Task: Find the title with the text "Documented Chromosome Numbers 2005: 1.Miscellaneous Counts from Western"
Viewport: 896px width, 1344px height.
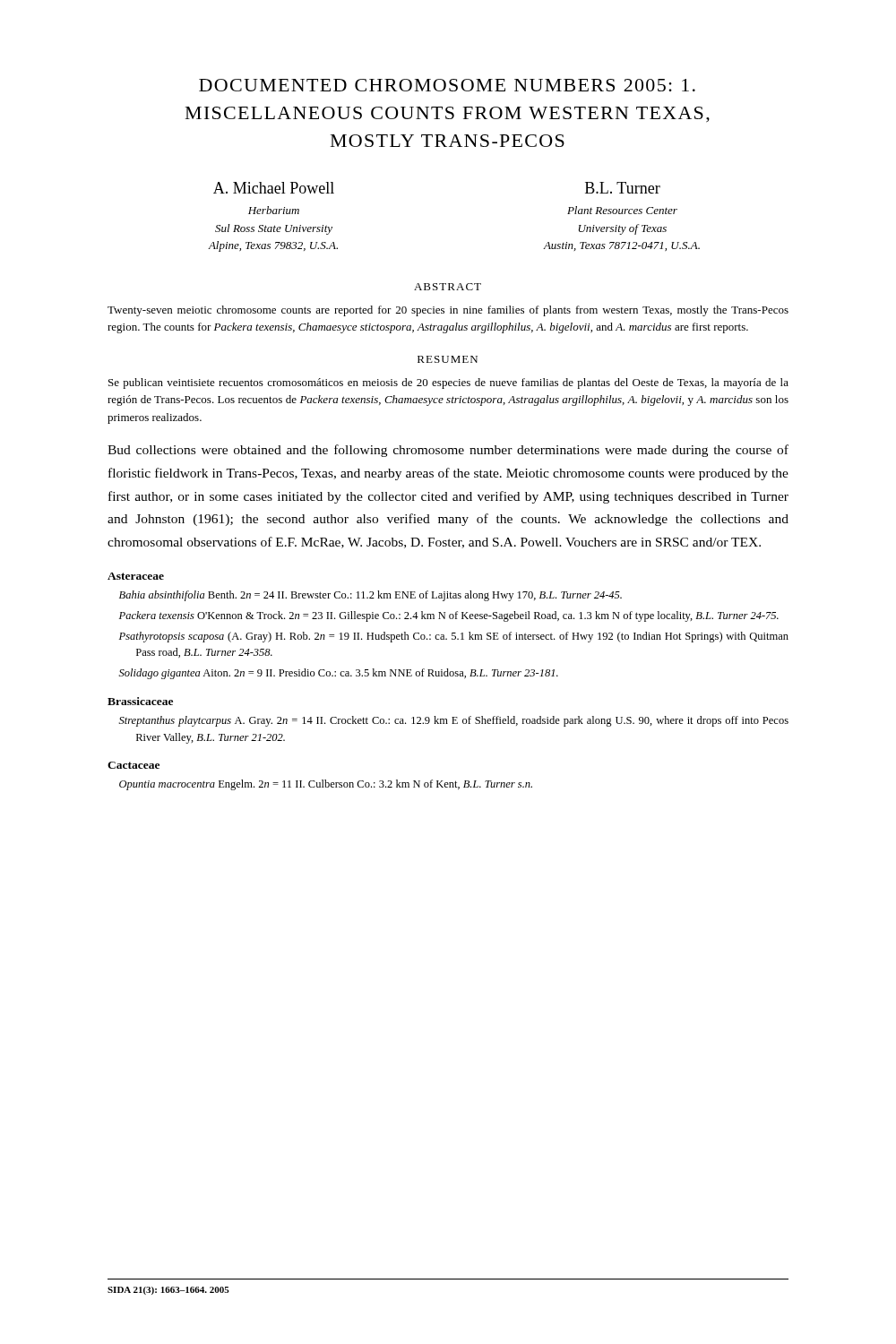Action: [x=448, y=113]
